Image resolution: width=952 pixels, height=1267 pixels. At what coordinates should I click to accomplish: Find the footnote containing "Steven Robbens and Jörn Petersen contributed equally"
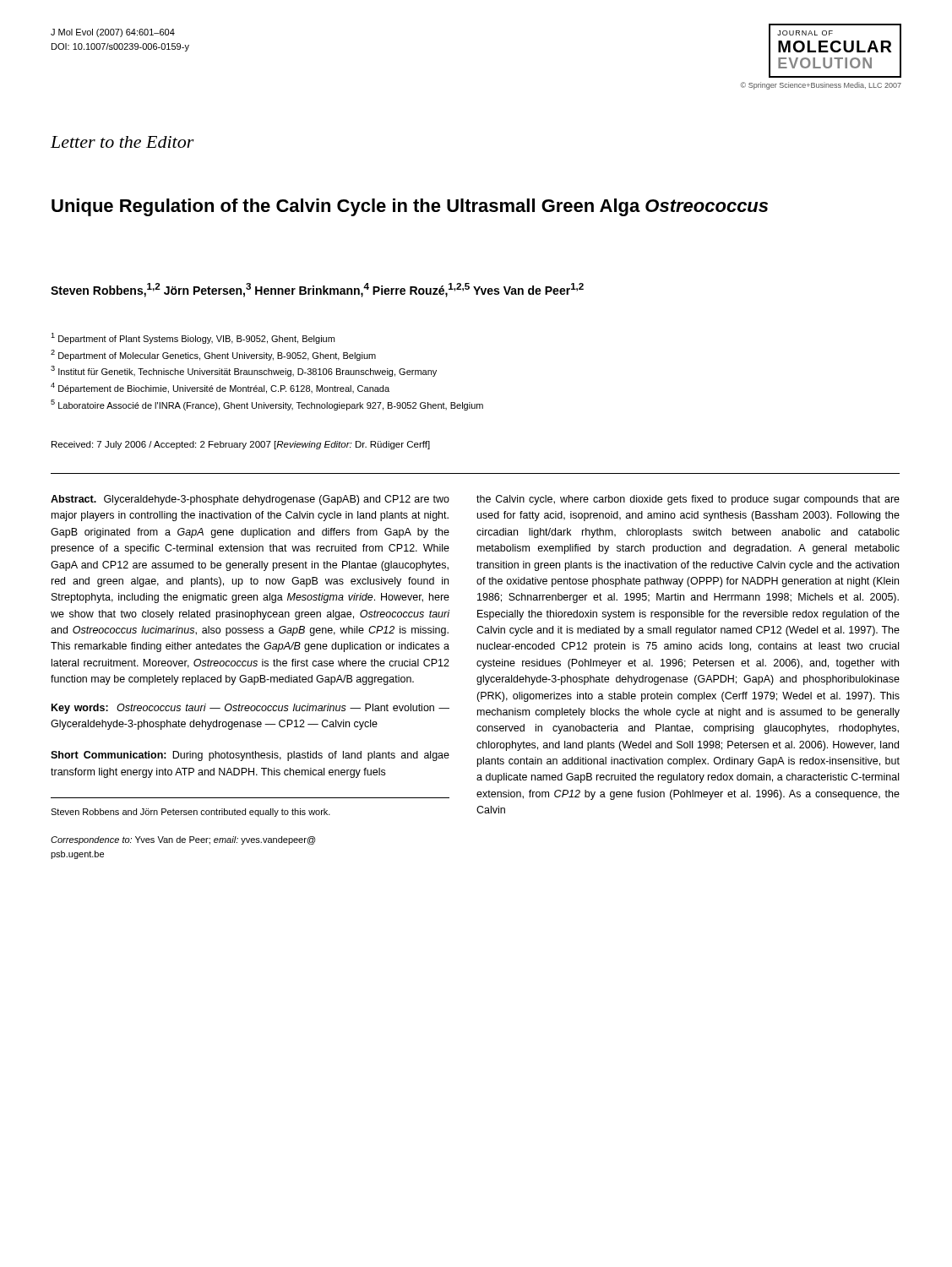tap(250, 833)
